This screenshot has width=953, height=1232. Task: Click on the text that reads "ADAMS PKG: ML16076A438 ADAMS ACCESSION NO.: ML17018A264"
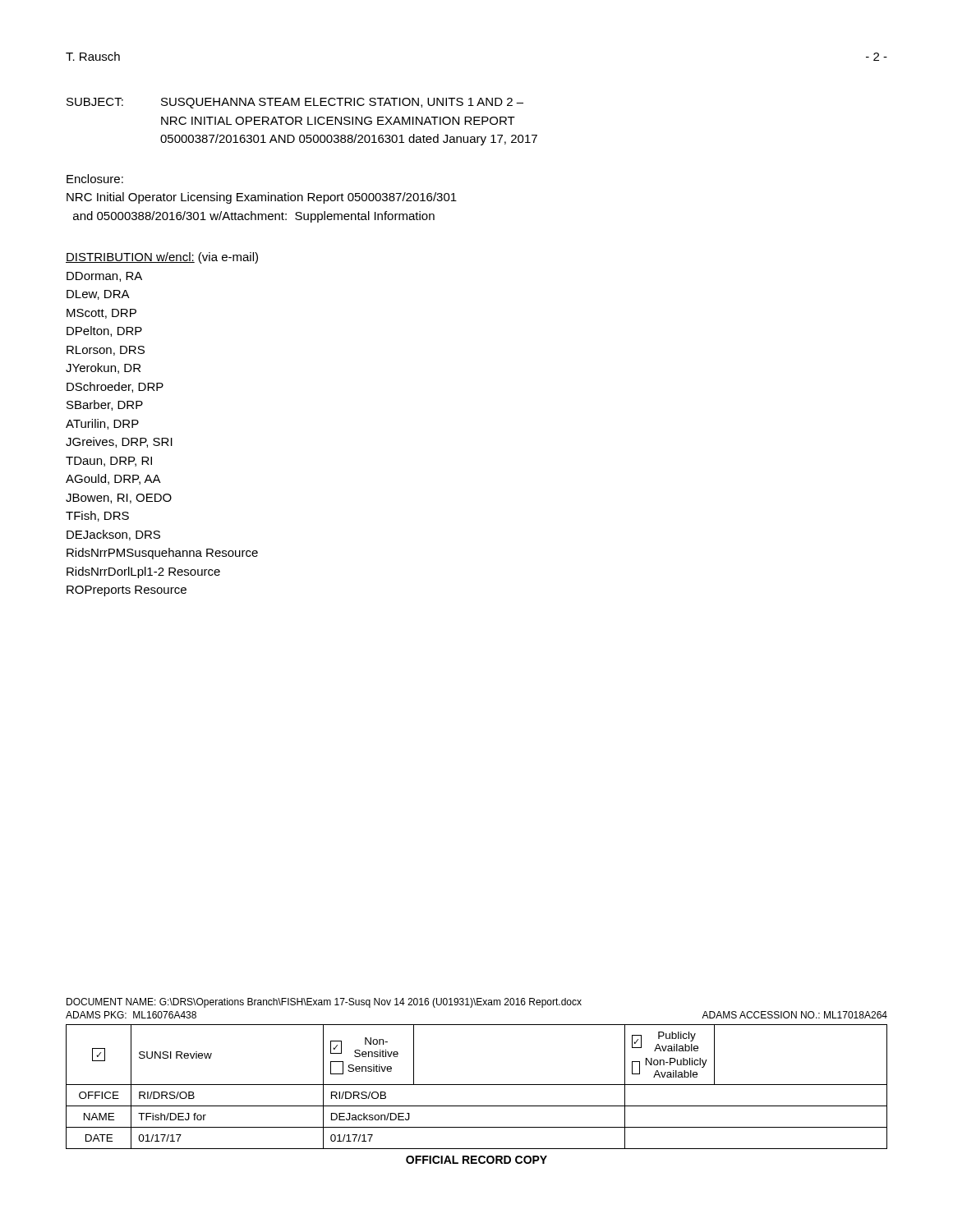point(476,1015)
